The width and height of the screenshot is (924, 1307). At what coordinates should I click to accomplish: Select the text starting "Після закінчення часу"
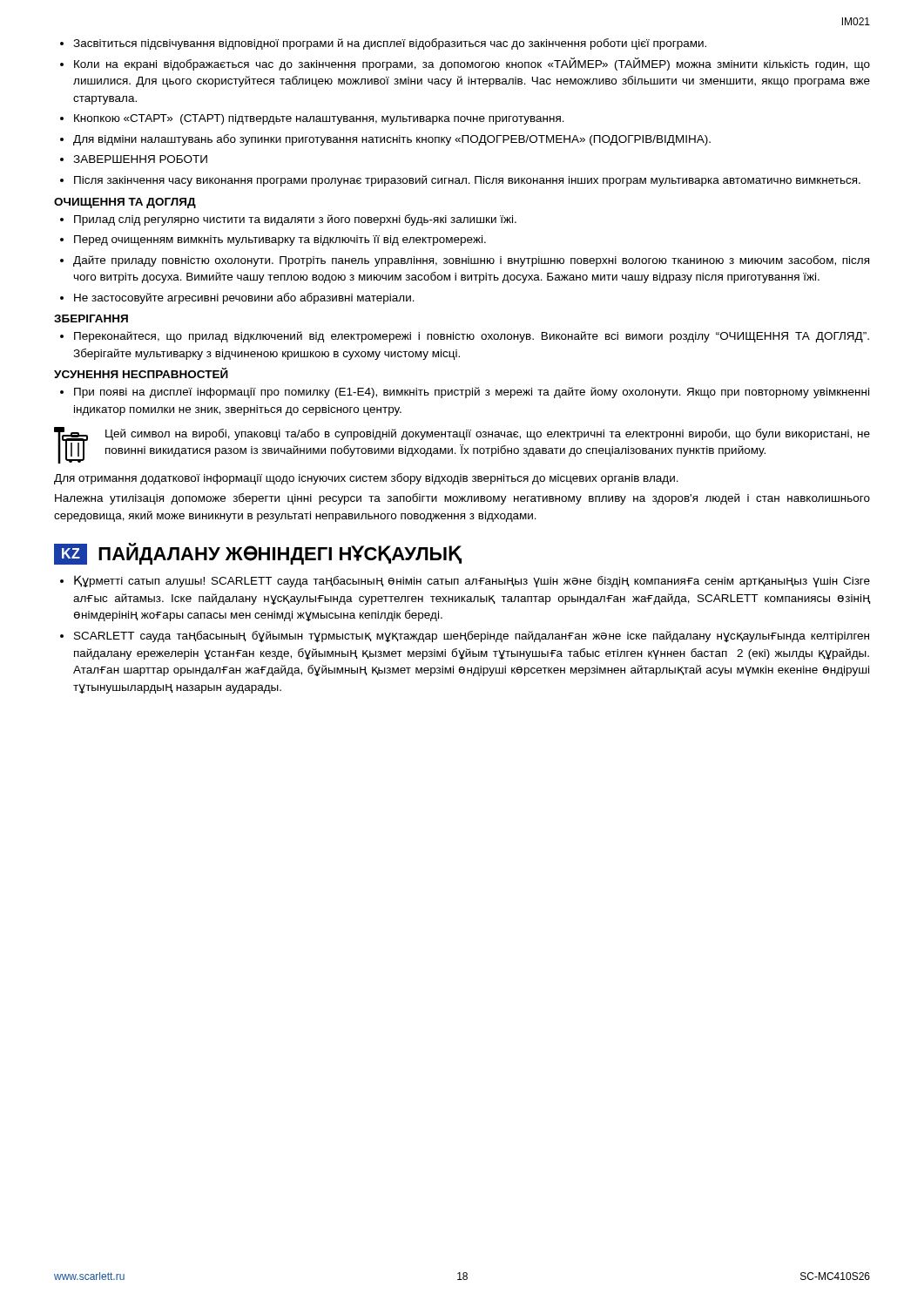tap(472, 180)
